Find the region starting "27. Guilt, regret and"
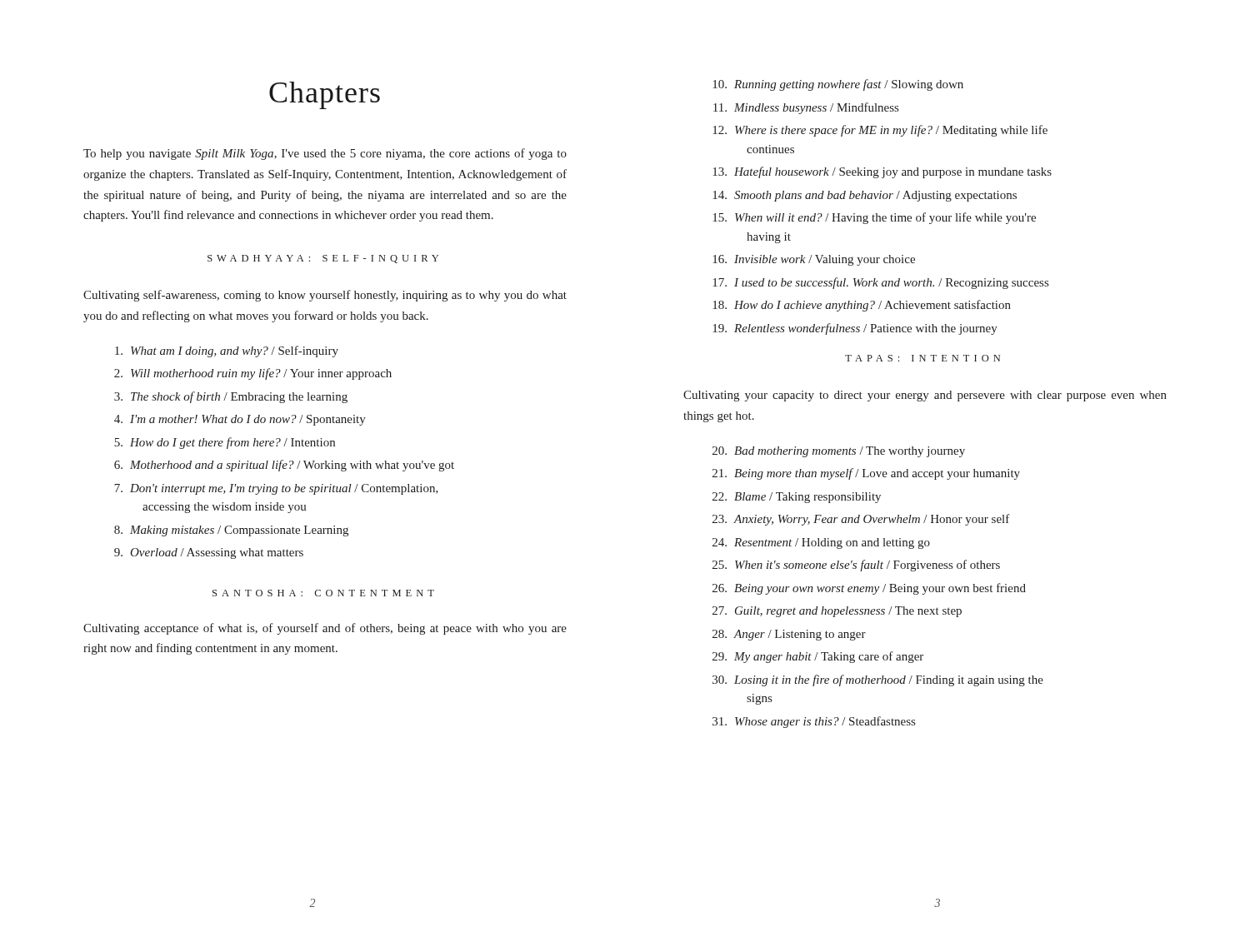The width and height of the screenshot is (1250, 952). click(831, 611)
